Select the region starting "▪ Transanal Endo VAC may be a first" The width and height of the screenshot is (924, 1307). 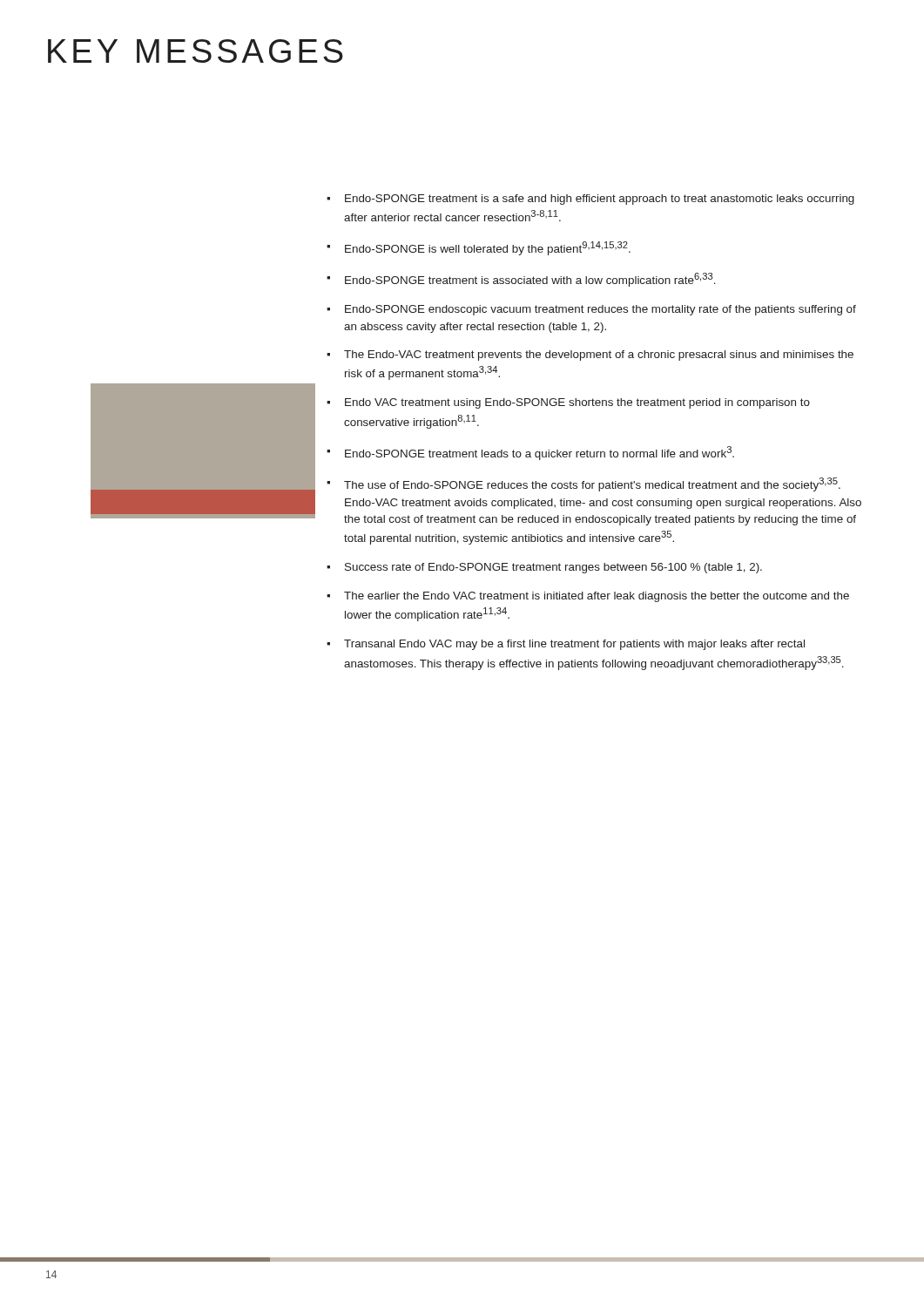point(597,654)
